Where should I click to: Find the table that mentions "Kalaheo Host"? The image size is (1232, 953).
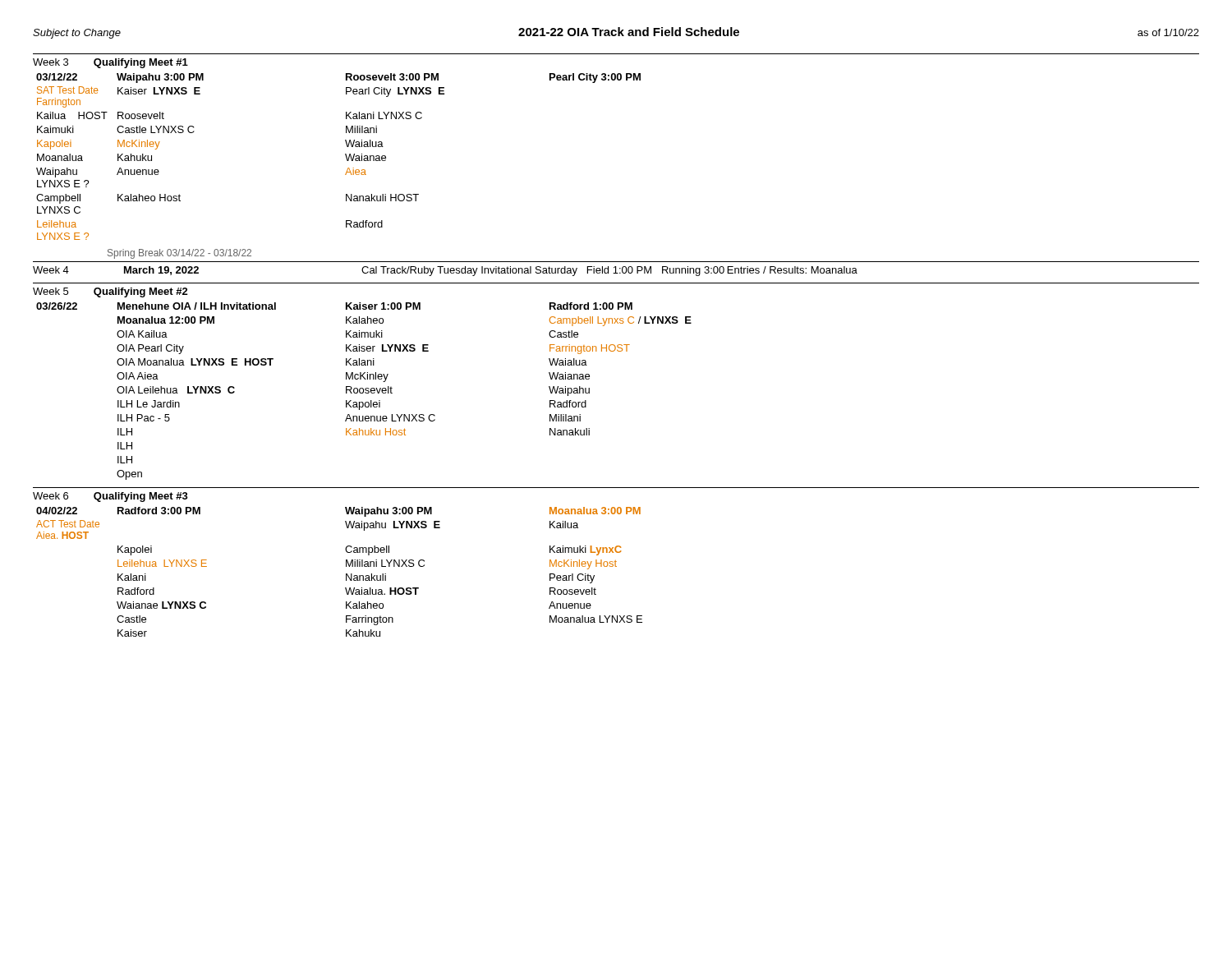[x=616, y=157]
